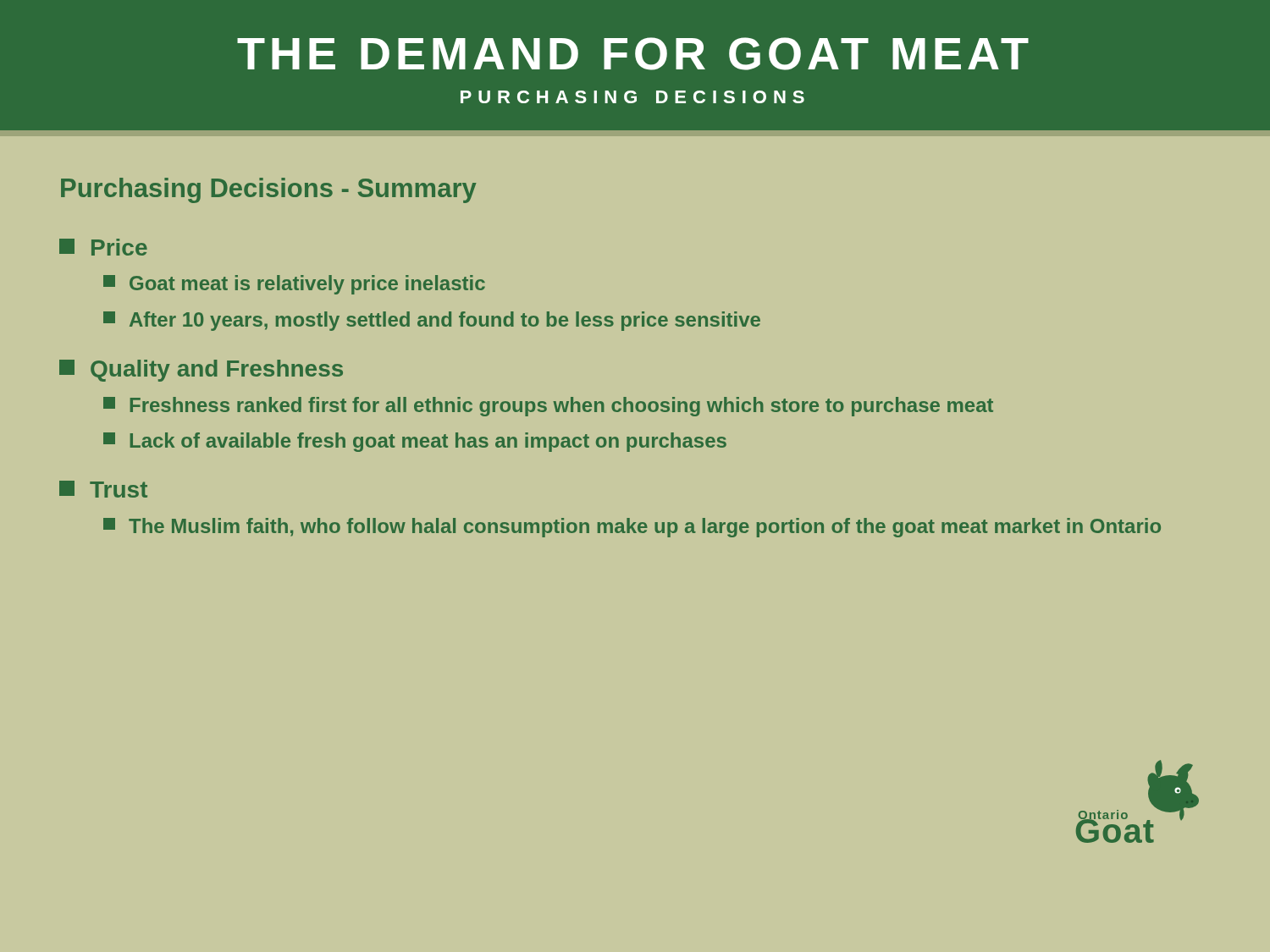Image resolution: width=1270 pixels, height=952 pixels.
Task: Select the list item containing "The Muslim faith, who"
Action: pos(633,526)
